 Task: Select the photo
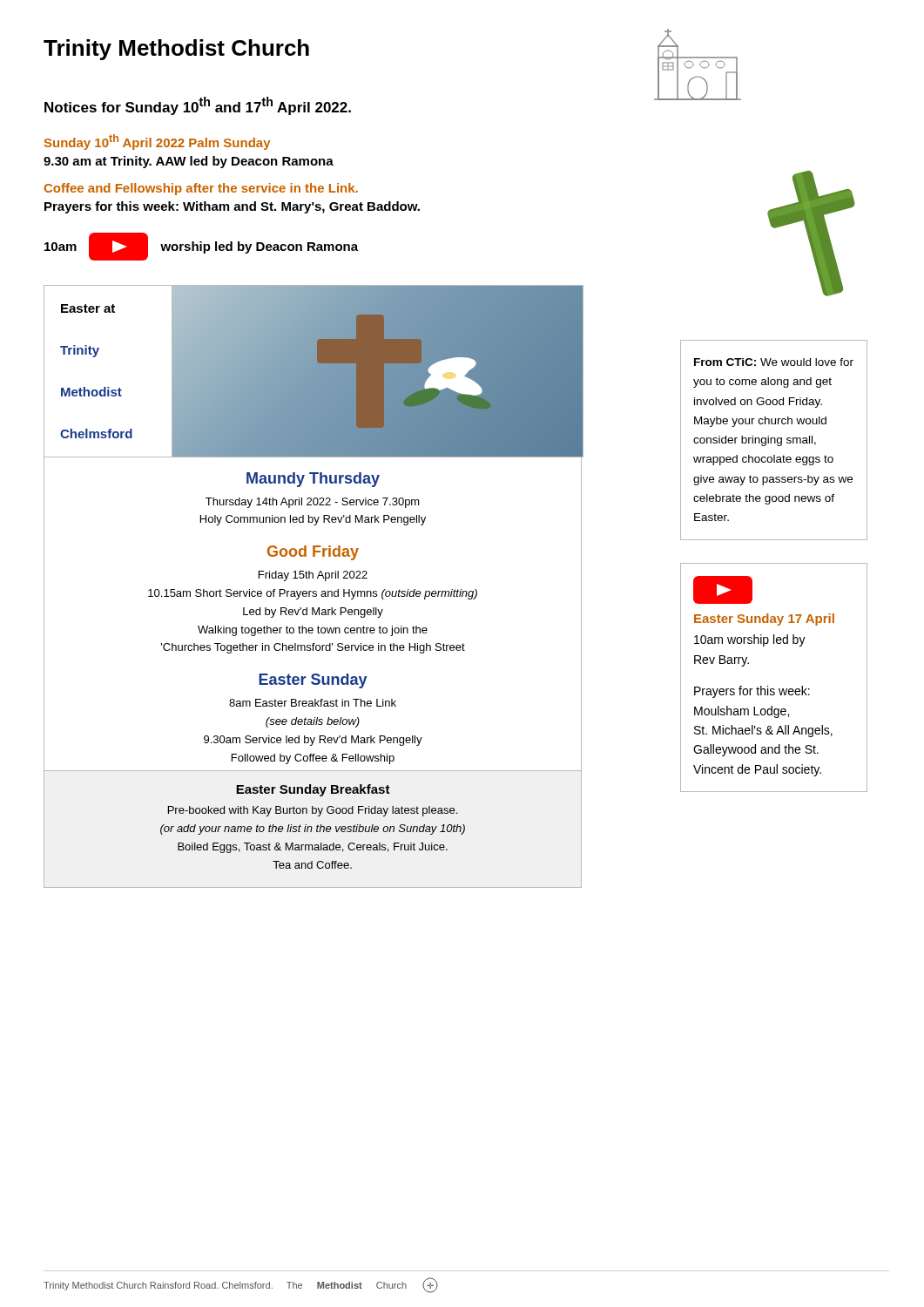pos(314,371)
